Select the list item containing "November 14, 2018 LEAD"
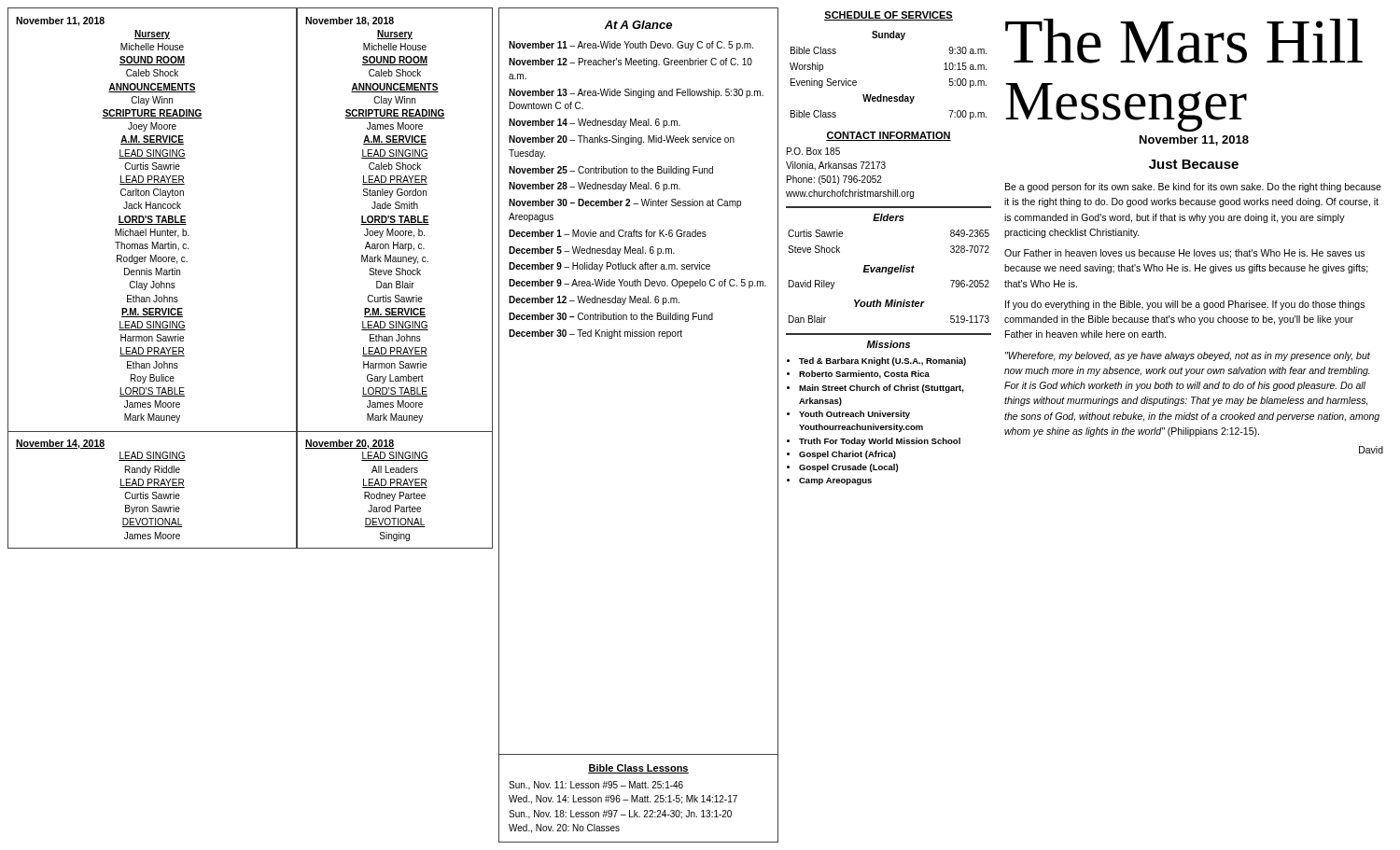Viewport: 1400px width, 850px height. pos(152,490)
